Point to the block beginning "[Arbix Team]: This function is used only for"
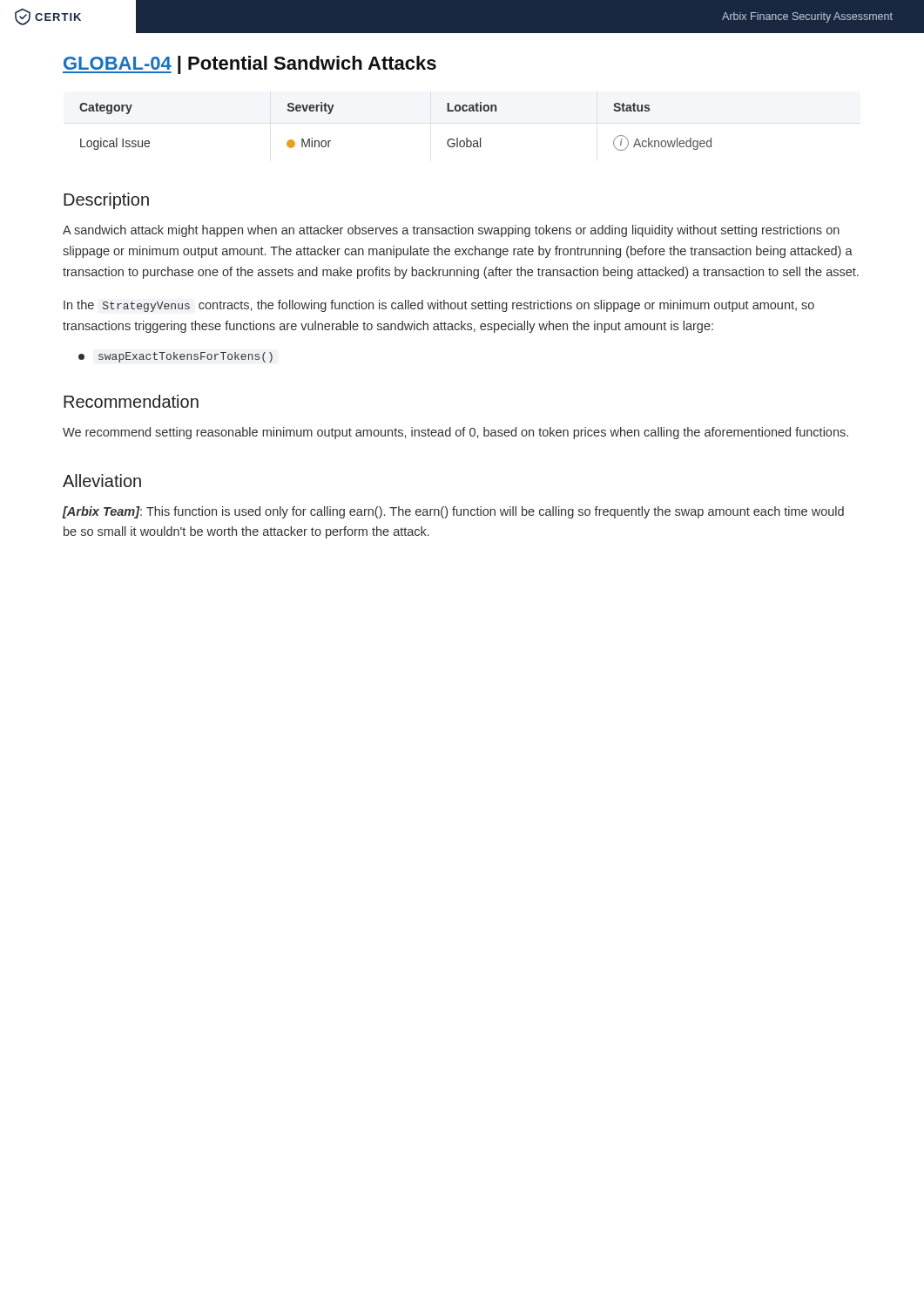This screenshot has width=924, height=1307. click(x=454, y=521)
